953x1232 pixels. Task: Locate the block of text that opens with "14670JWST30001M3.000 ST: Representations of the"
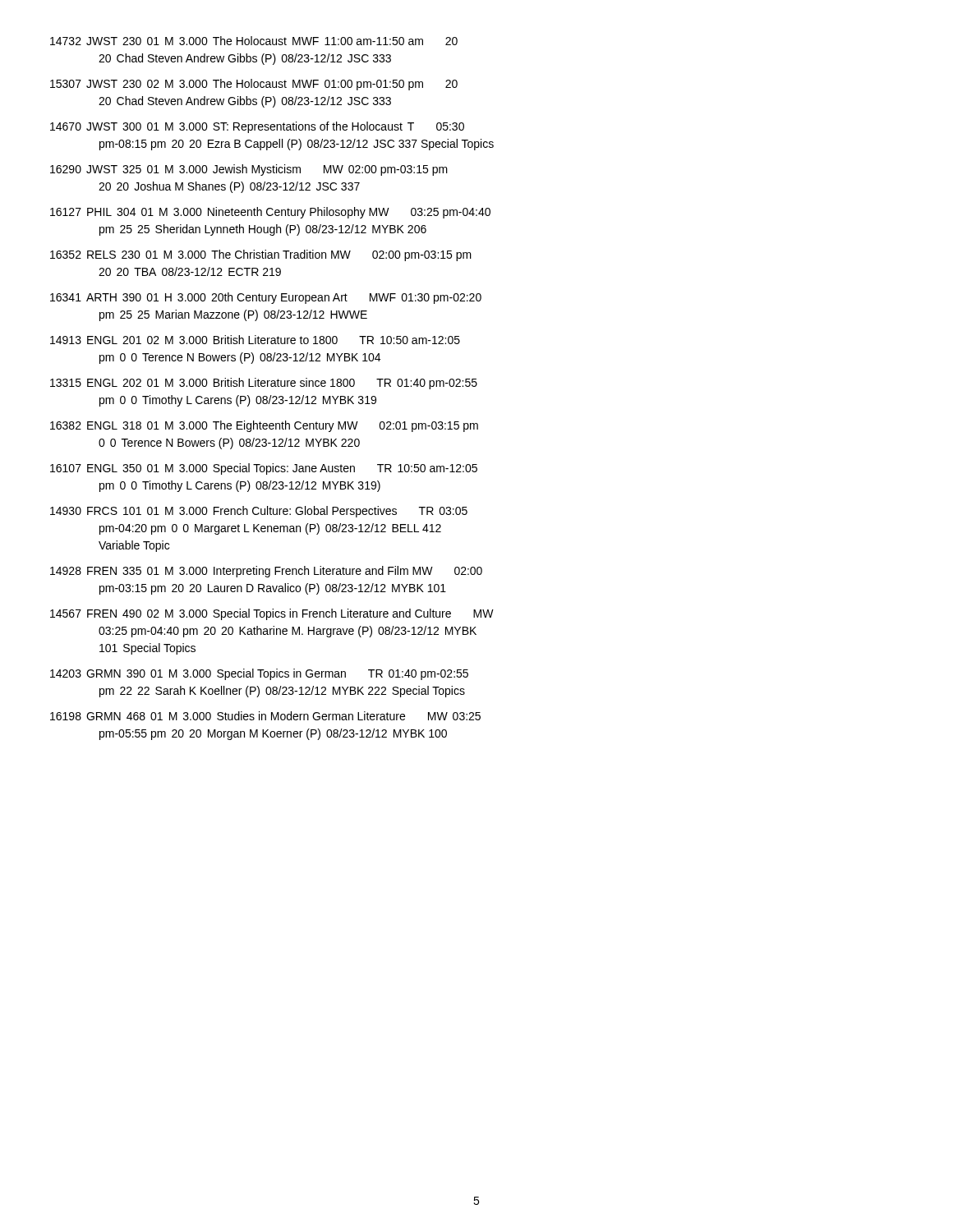coord(476,136)
